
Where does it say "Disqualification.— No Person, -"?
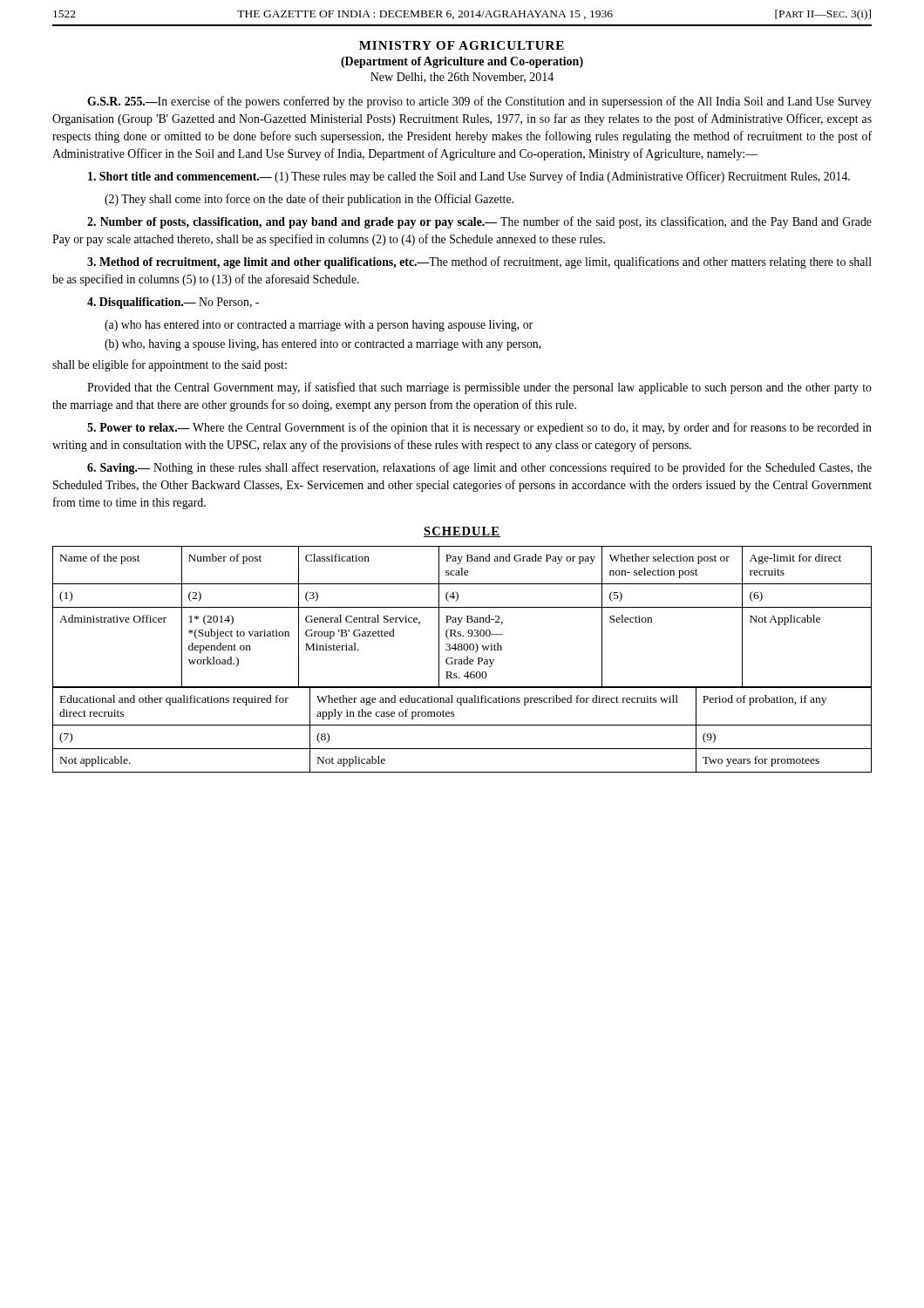click(x=173, y=302)
